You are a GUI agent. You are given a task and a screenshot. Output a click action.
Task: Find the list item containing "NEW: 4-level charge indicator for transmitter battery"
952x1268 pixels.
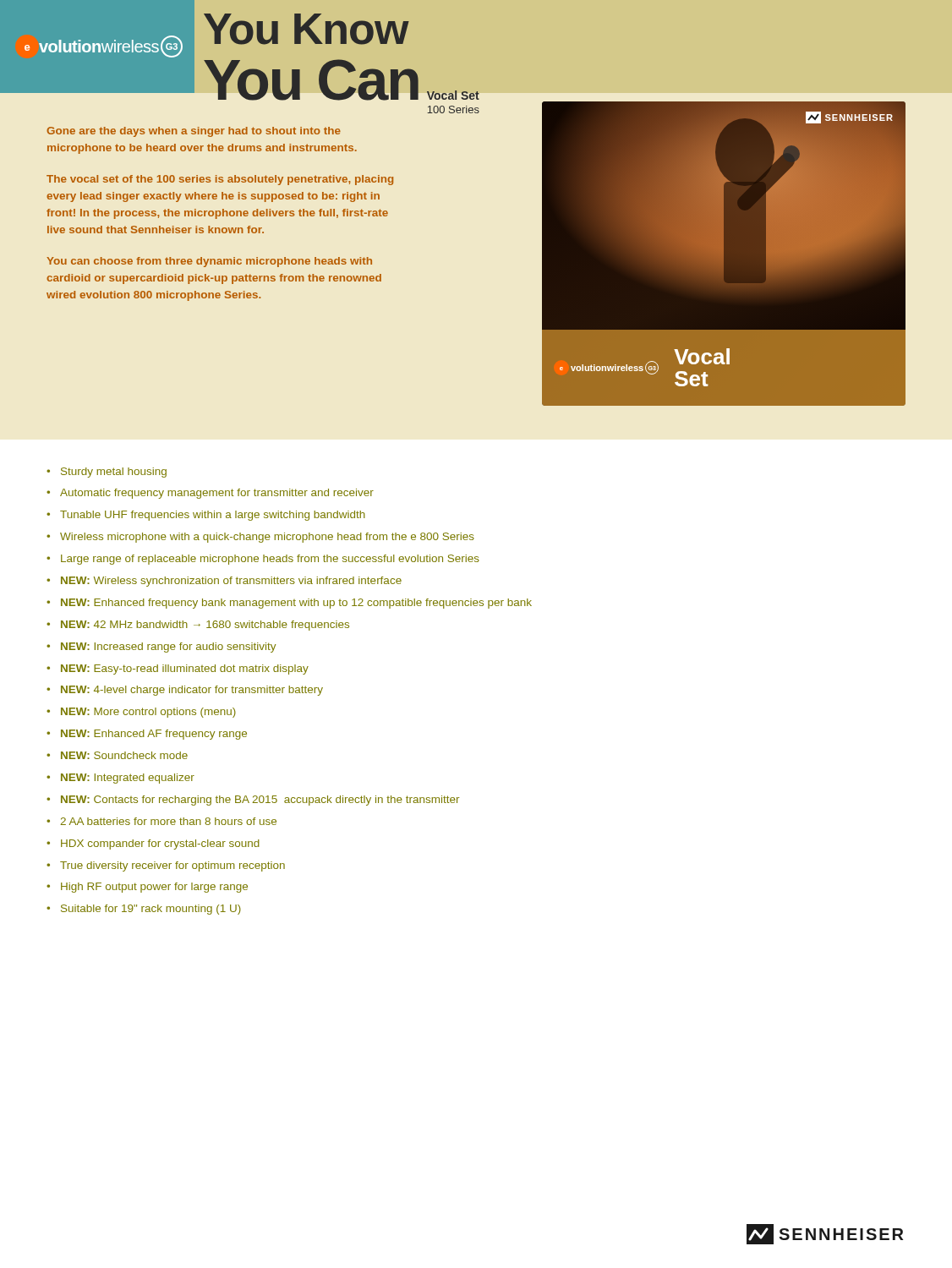click(192, 690)
